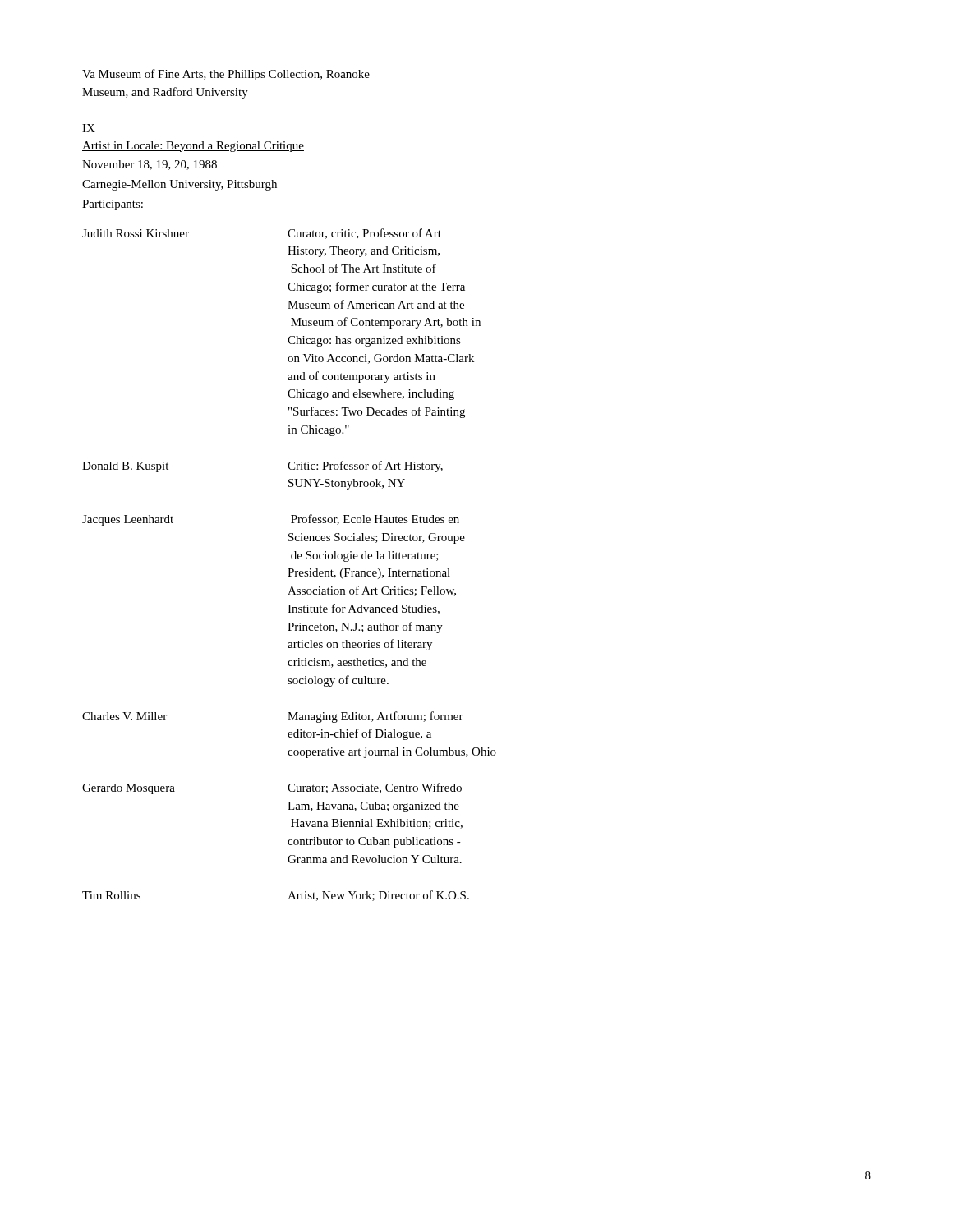Locate the text block with the text "Va Museum of"
Screen dimensions: 1232x953
[226, 83]
